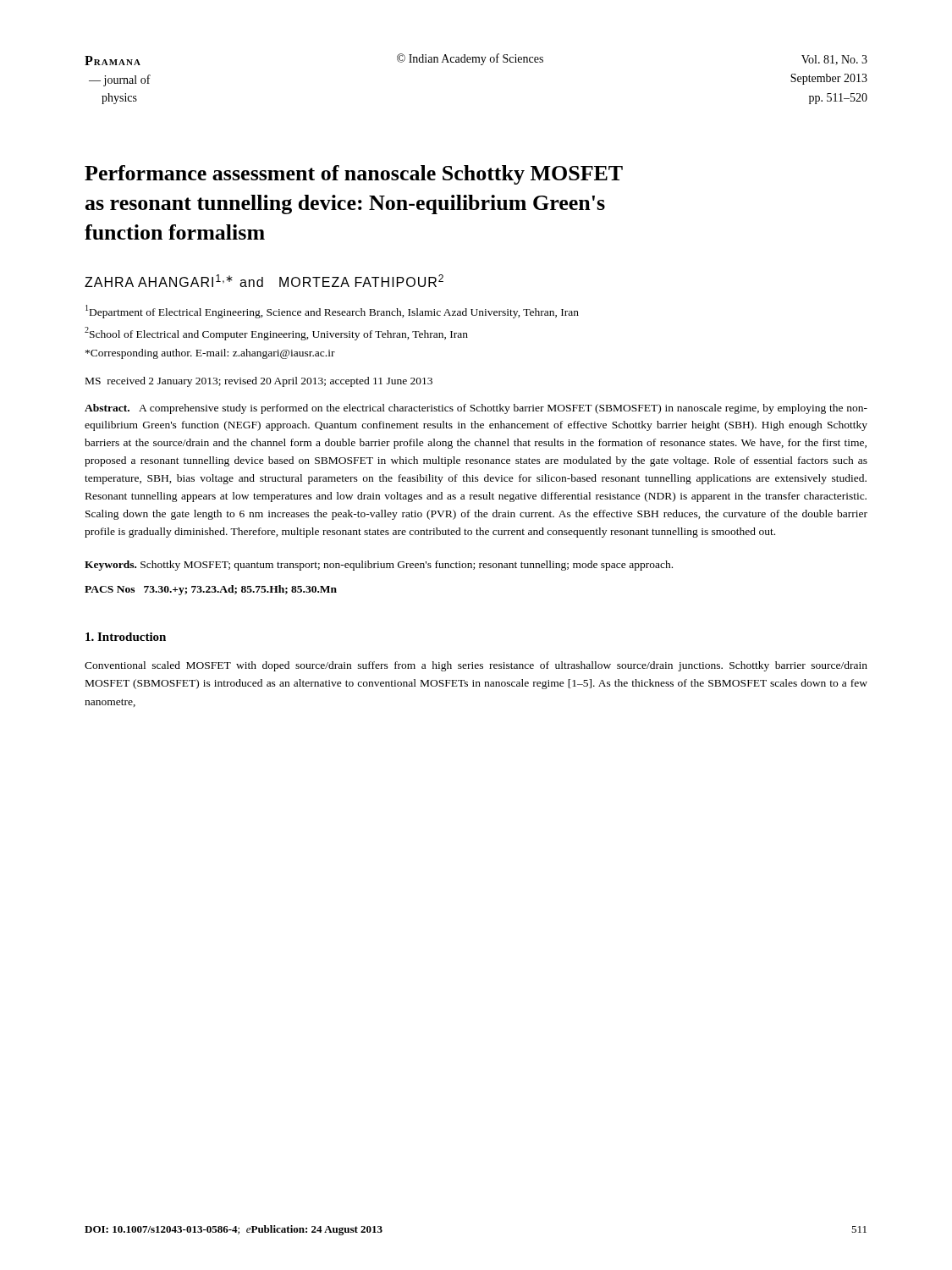The width and height of the screenshot is (952, 1270).
Task: Select the text block starting "2School of Electrical and Computer"
Action: [276, 332]
